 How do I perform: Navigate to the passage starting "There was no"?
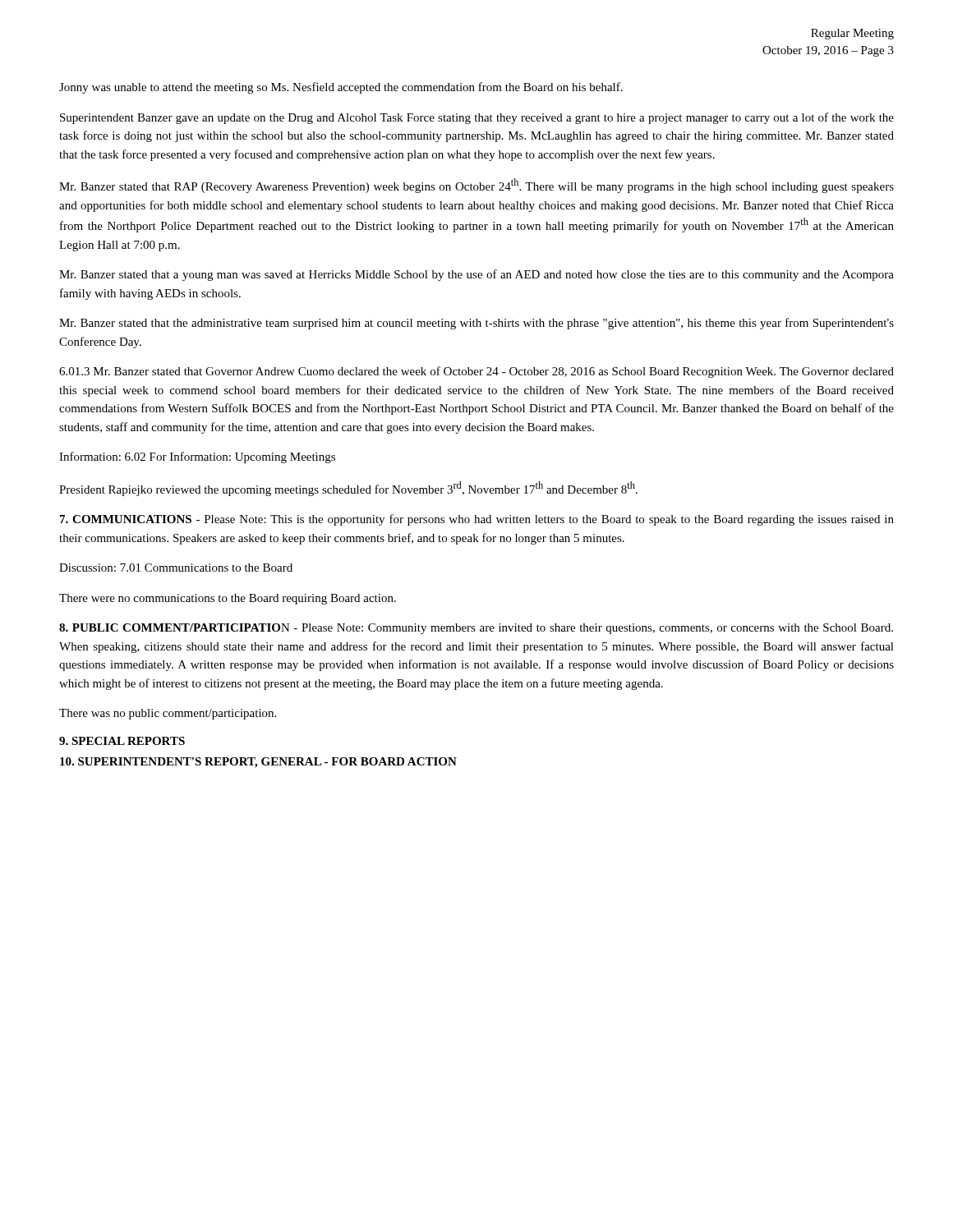[168, 713]
